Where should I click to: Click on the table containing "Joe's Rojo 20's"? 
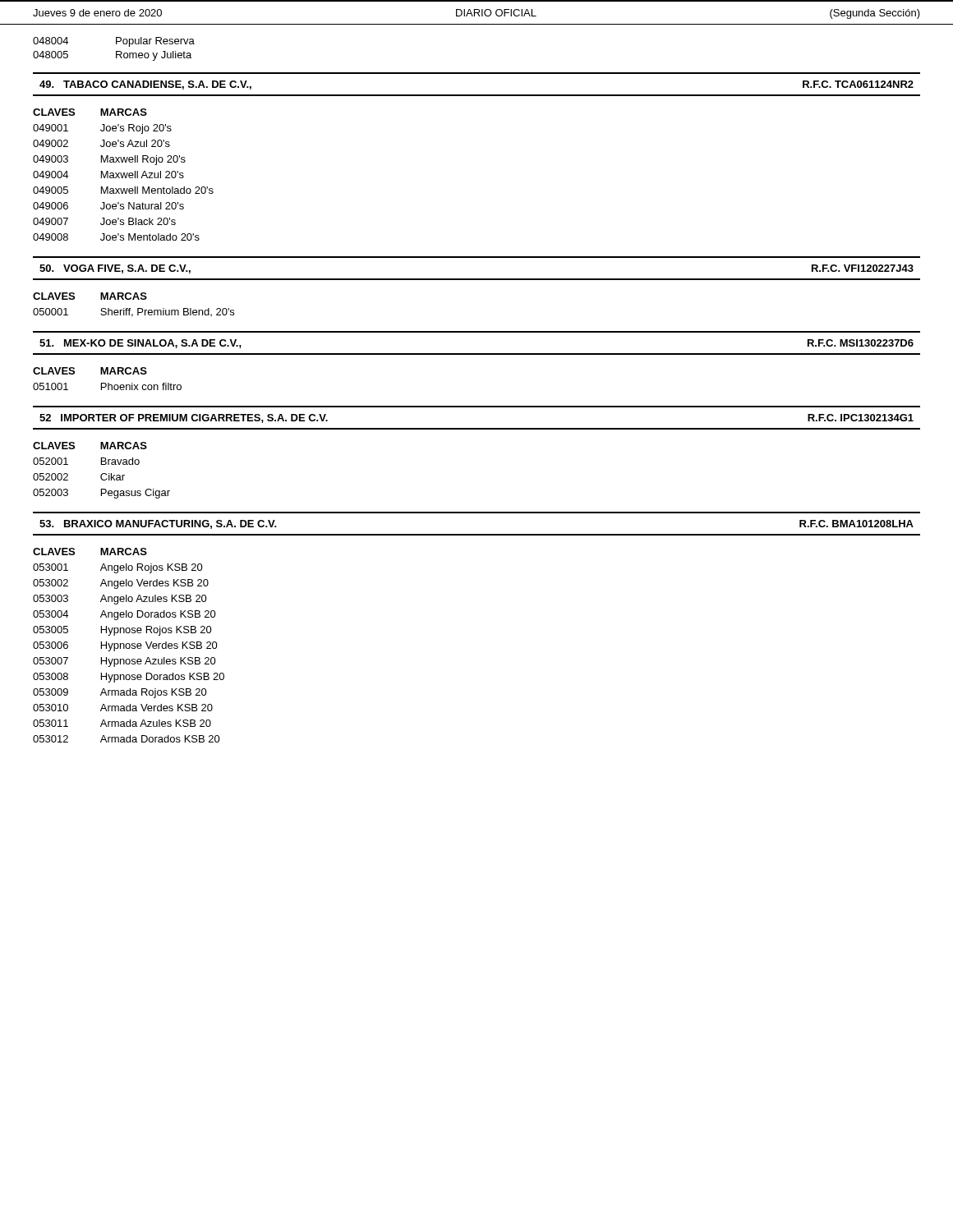(476, 175)
